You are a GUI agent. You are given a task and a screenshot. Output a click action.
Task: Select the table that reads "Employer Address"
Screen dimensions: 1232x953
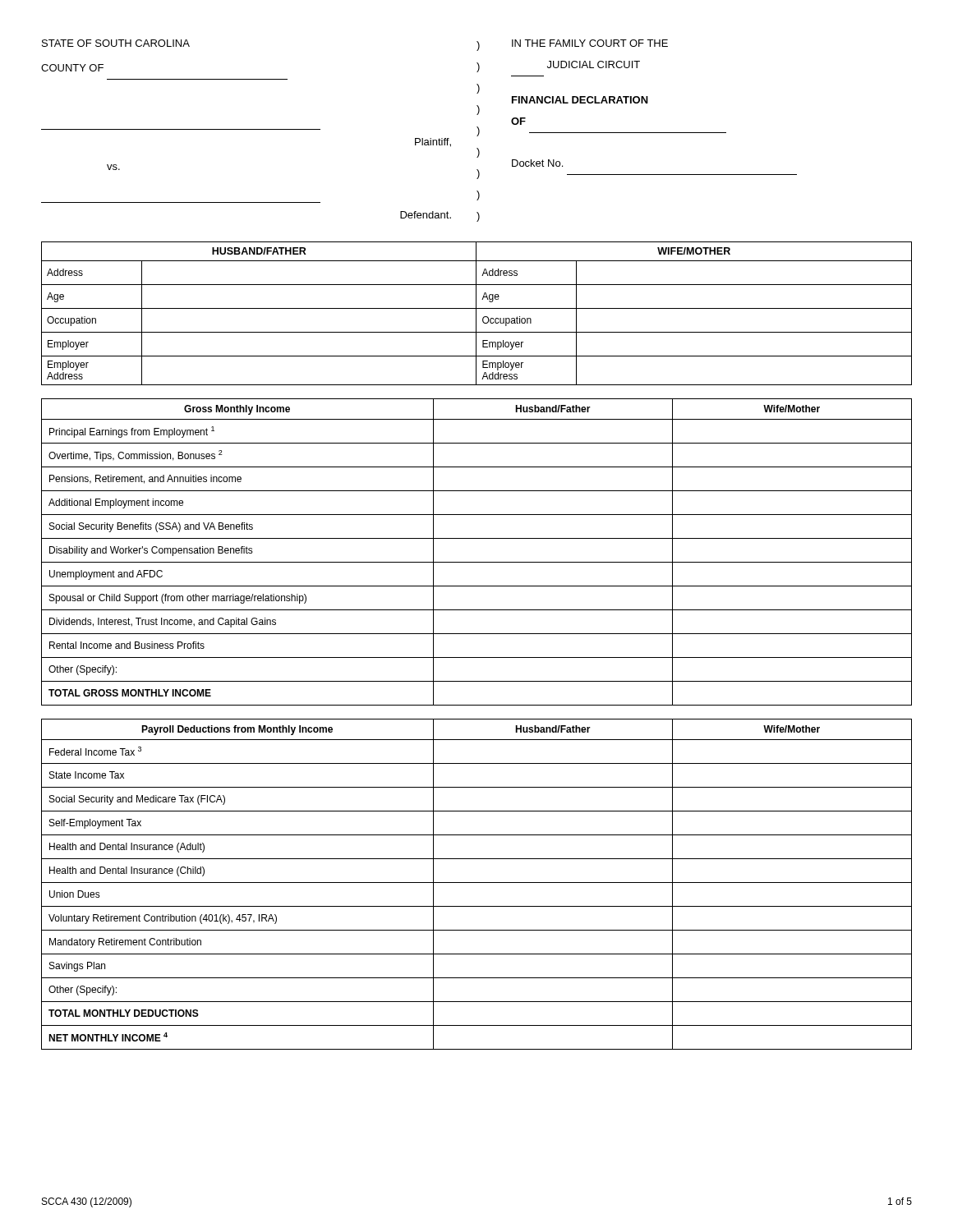[x=476, y=313]
